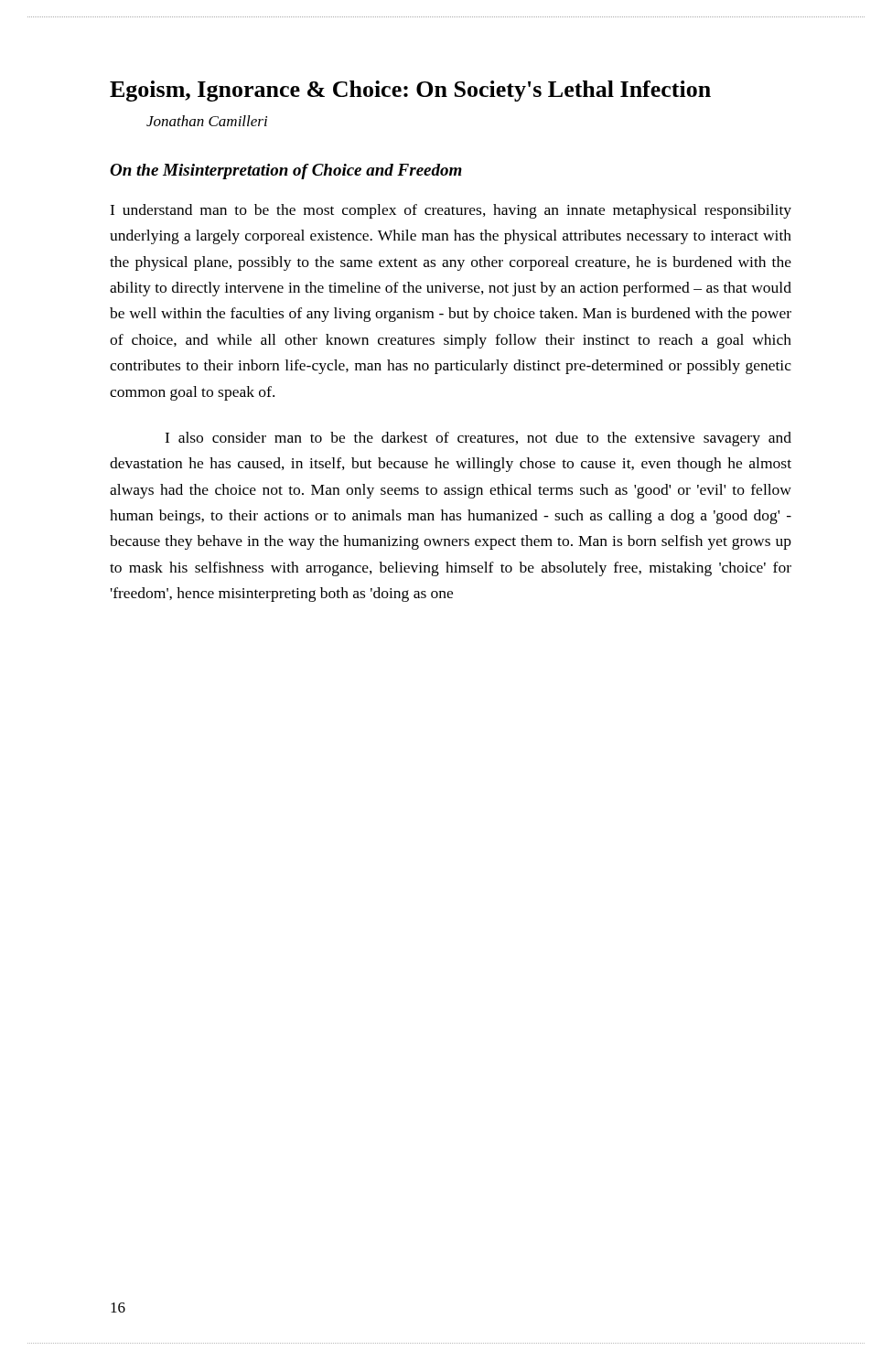Viewport: 892px width, 1372px height.
Task: Locate the passage starting "Jonathan Camilleri"
Action: point(207,121)
